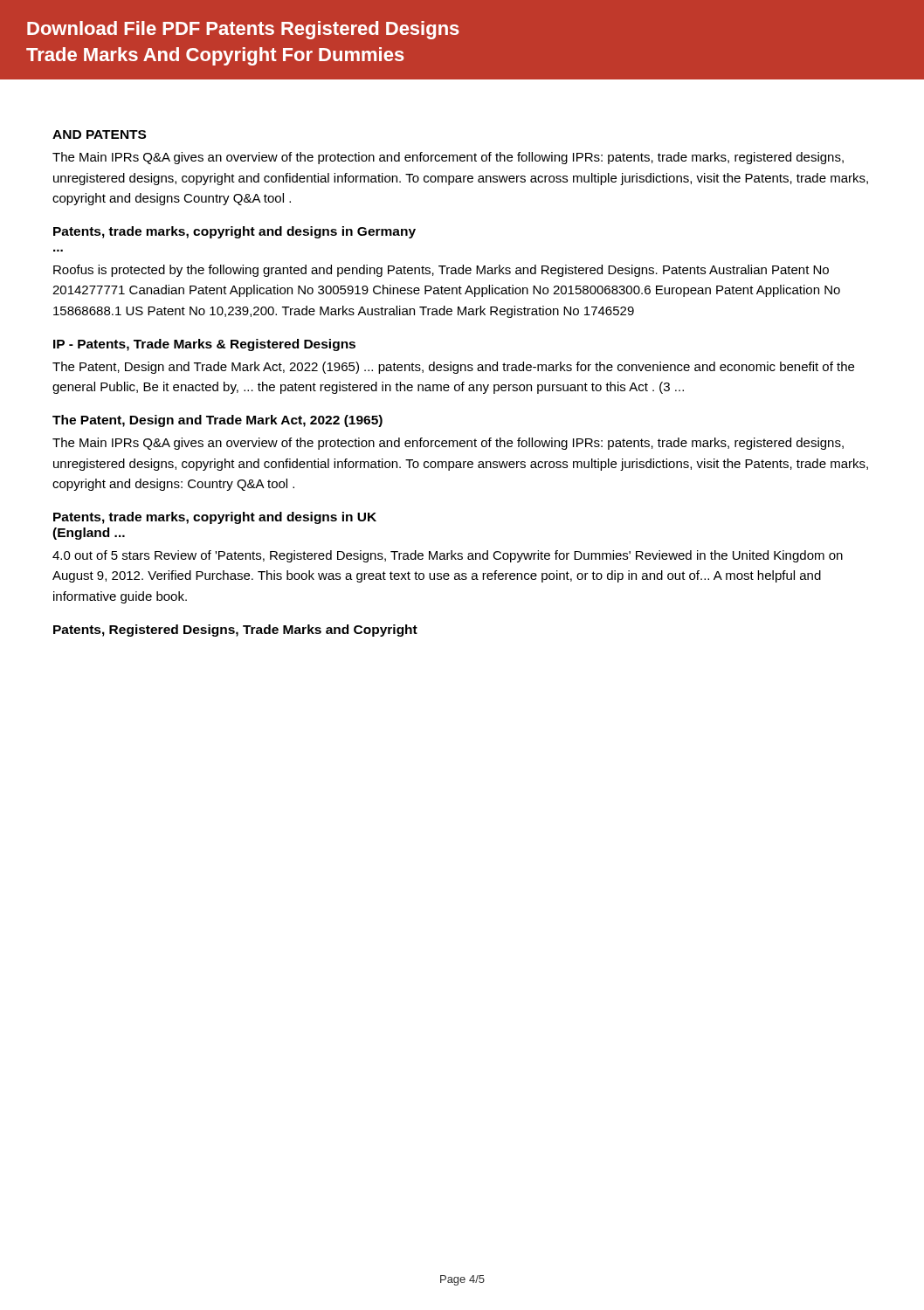This screenshot has height=1310, width=924.
Task: Find the section header on this page that starts "IP - Patents, Trade"
Action: (x=204, y=344)
